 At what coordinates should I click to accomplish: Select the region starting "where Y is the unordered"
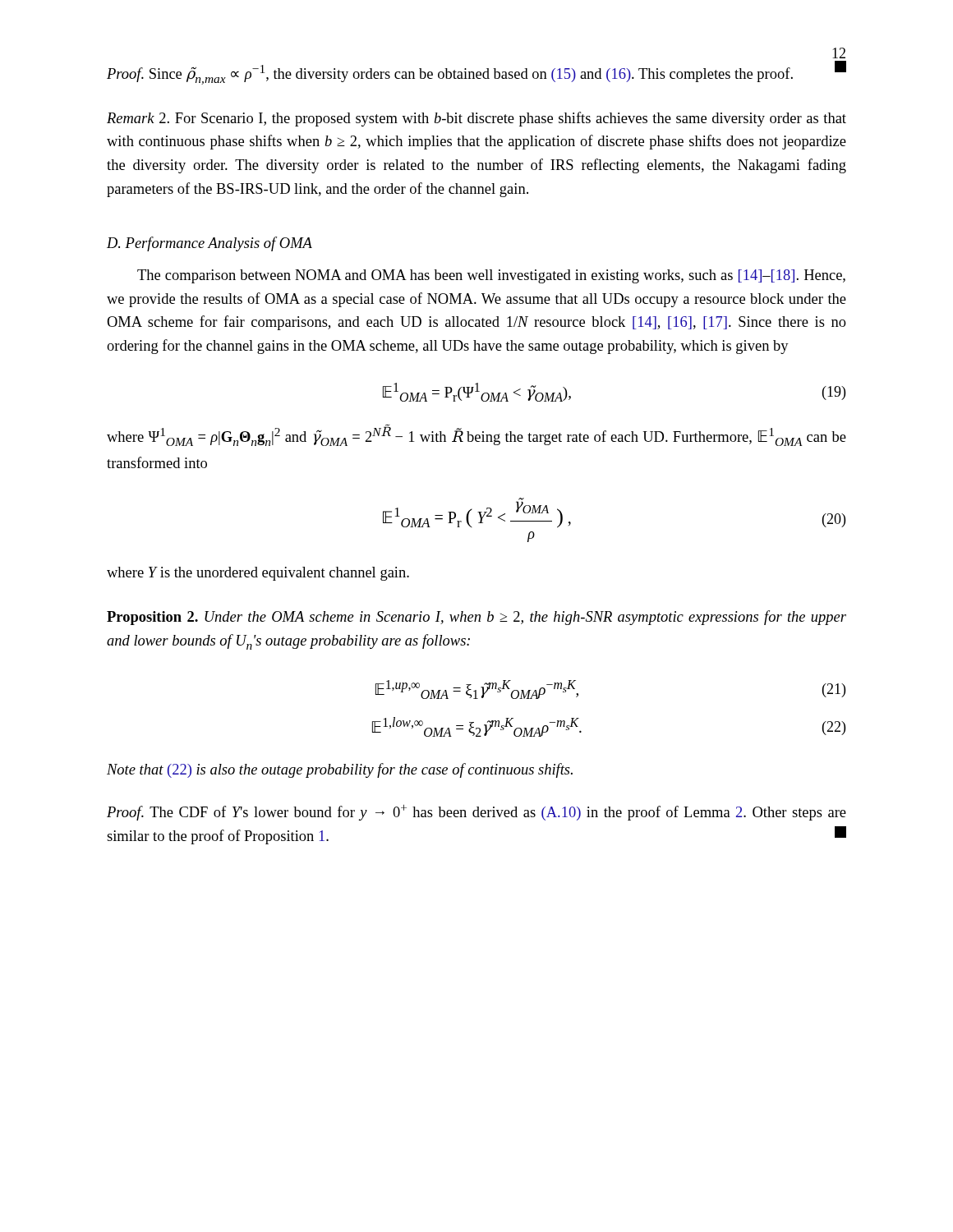pos(258,572)
